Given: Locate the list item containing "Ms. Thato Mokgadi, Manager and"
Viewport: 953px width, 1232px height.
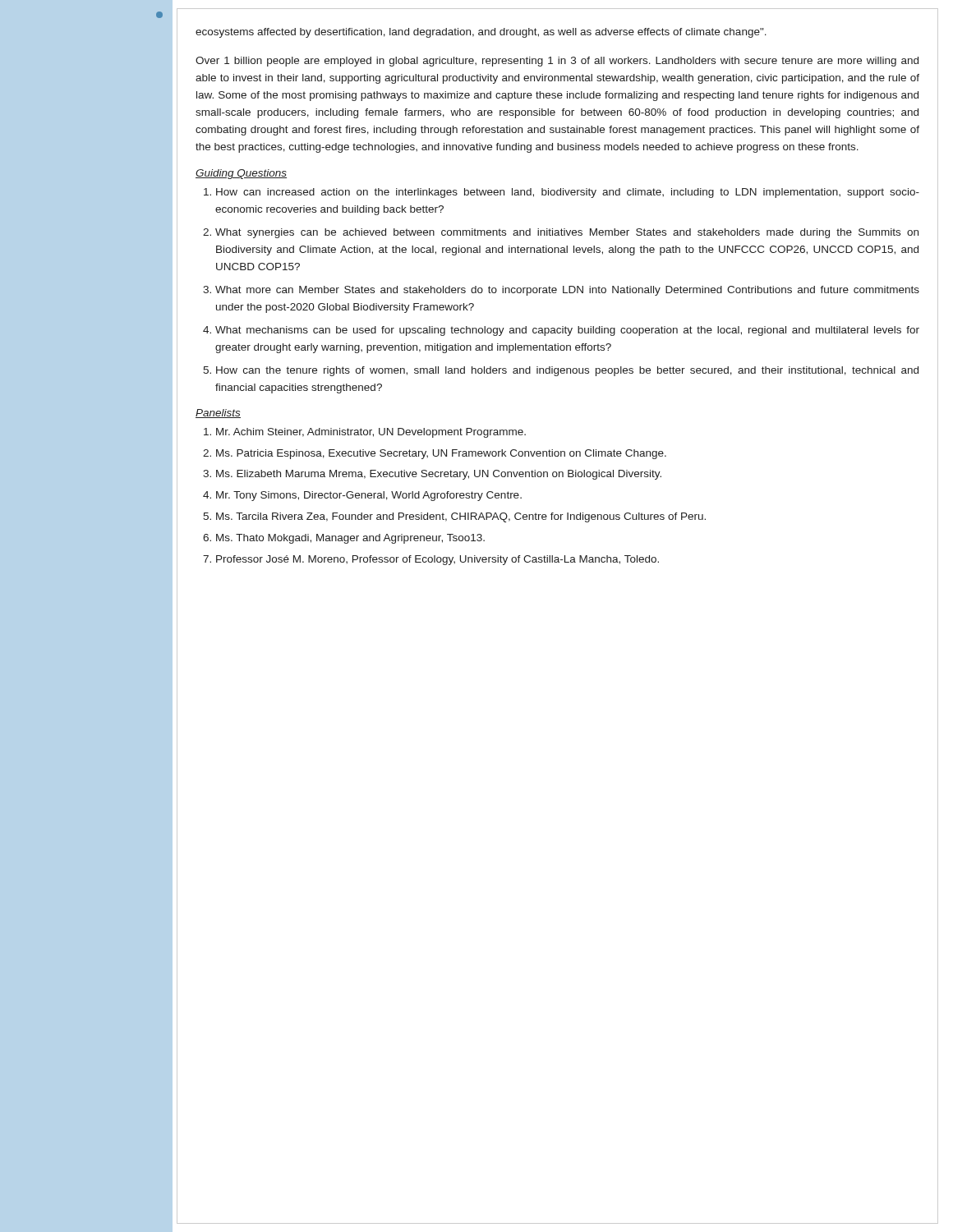Looking at the screenshot, I should click(350, 539).
